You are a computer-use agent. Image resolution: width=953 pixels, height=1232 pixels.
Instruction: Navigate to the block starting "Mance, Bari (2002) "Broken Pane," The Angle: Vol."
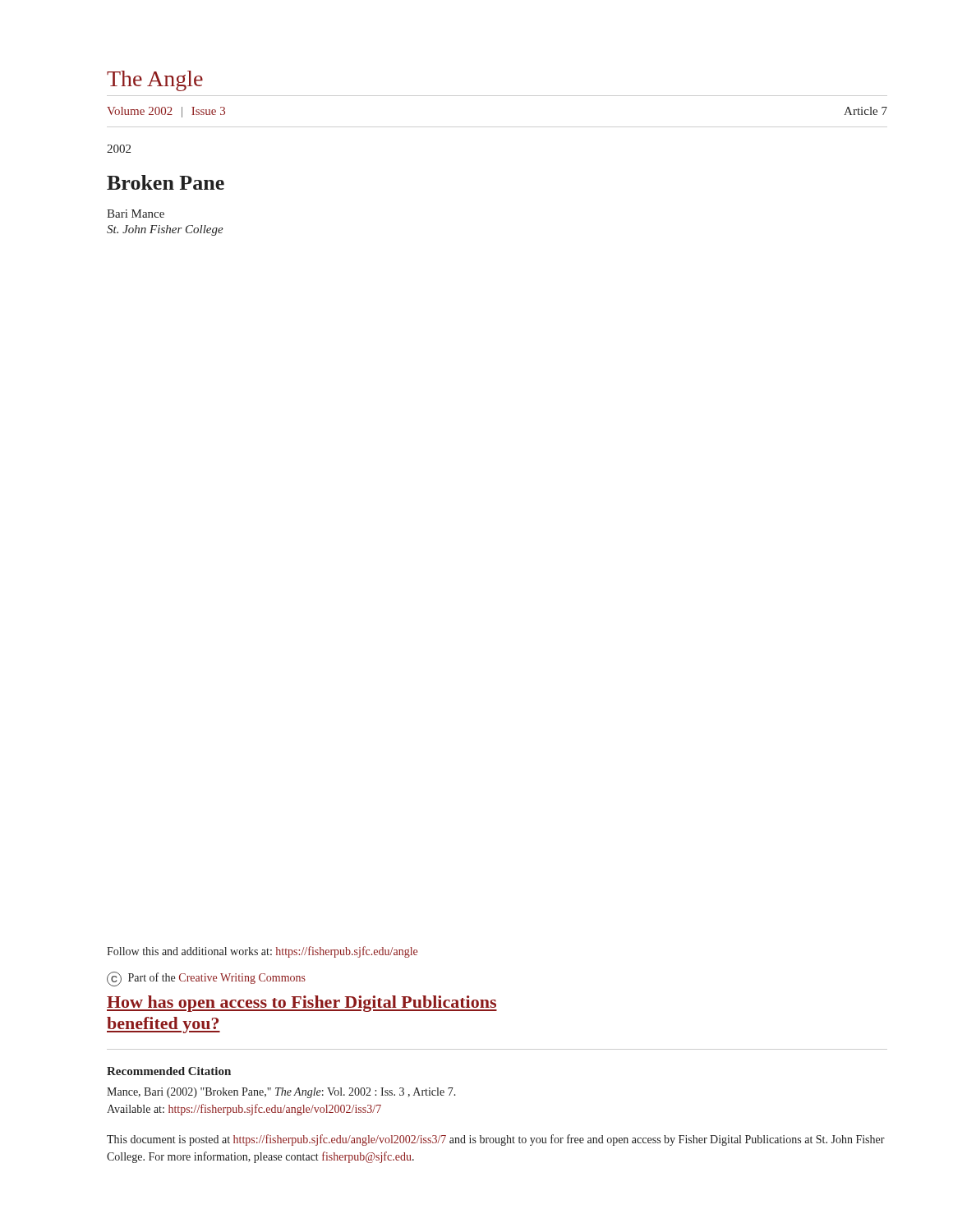[281, 1100]
